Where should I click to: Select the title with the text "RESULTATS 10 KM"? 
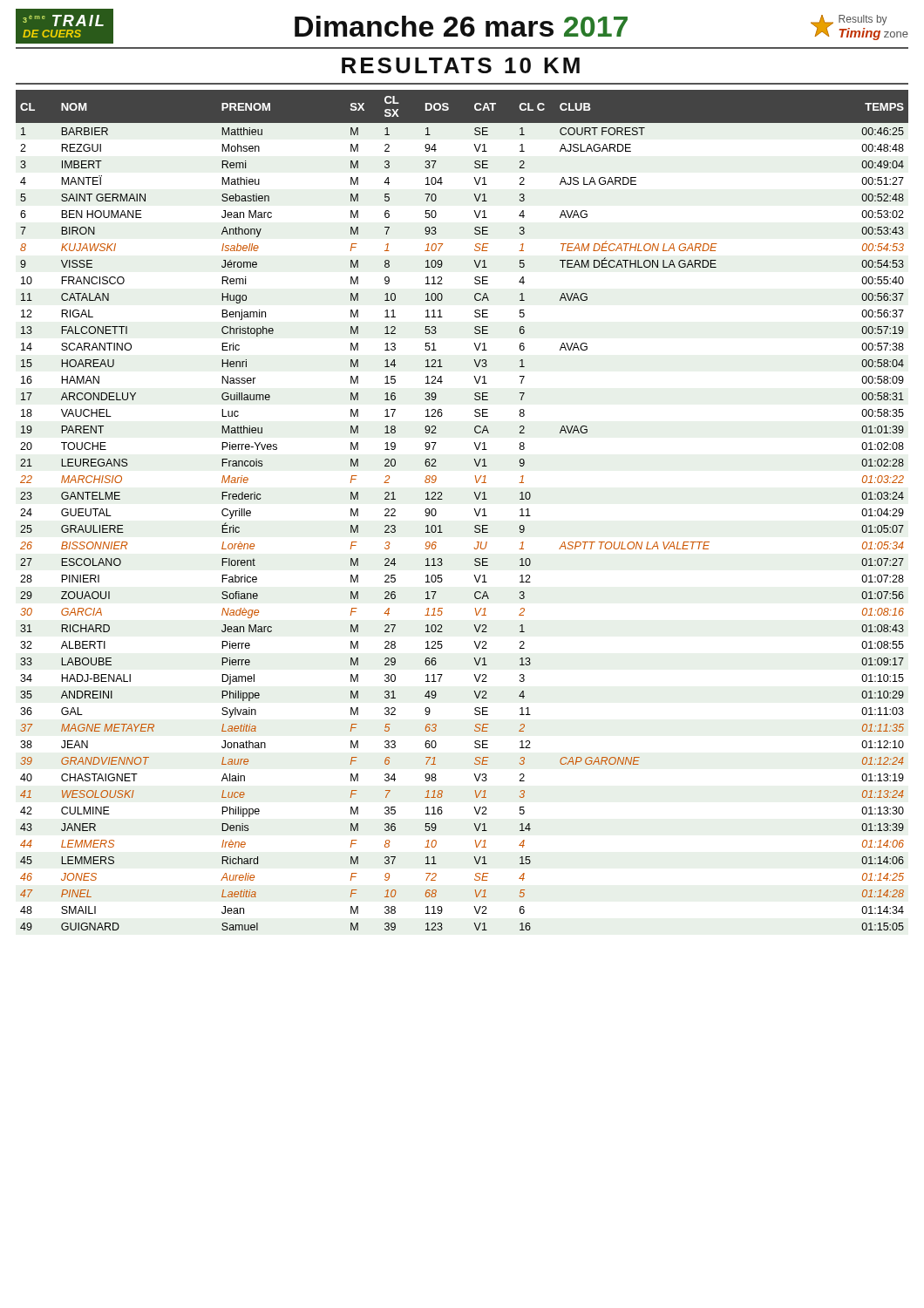tap(462, 65)
